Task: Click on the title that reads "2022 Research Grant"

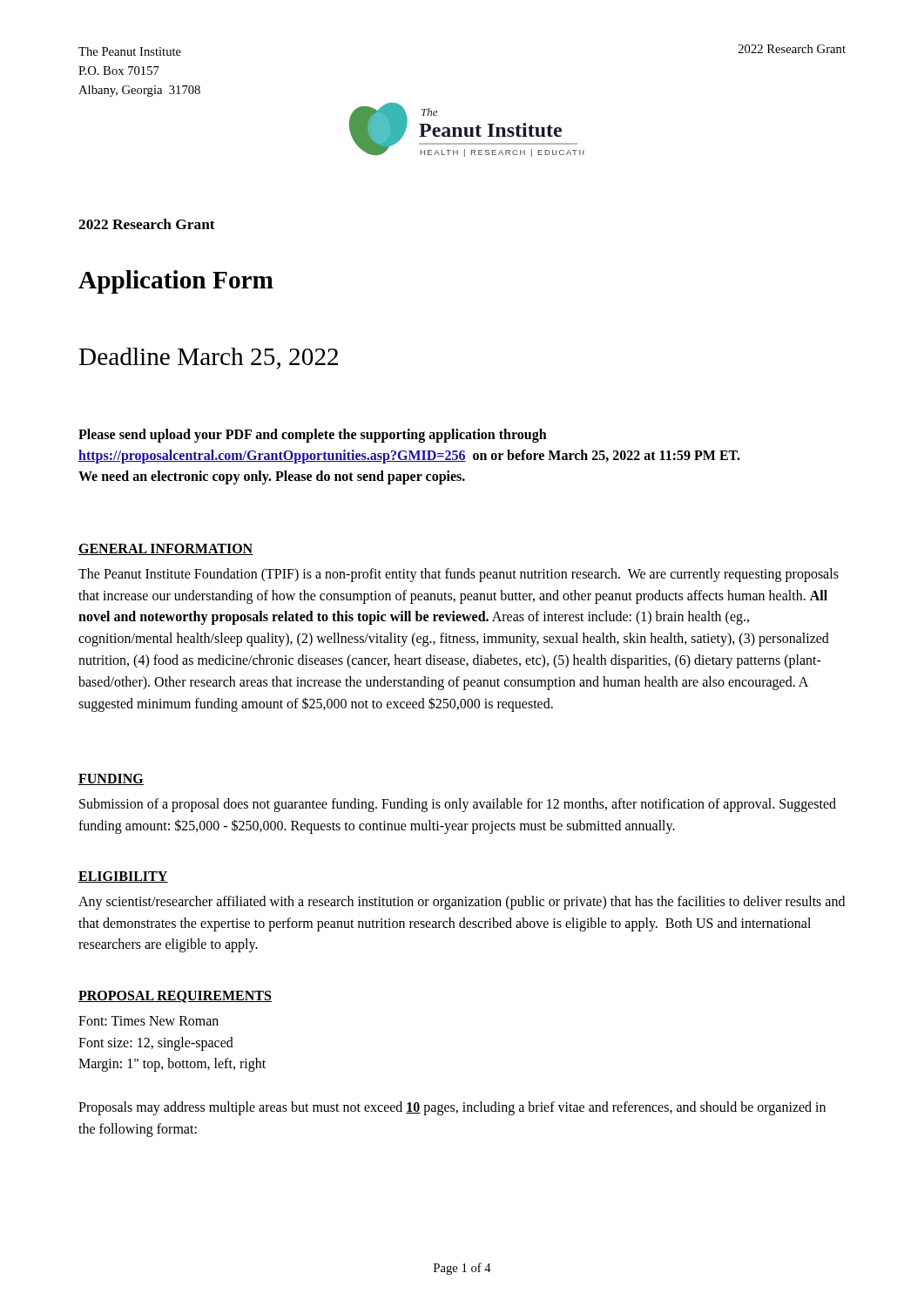Action: (x=147, y=224)
